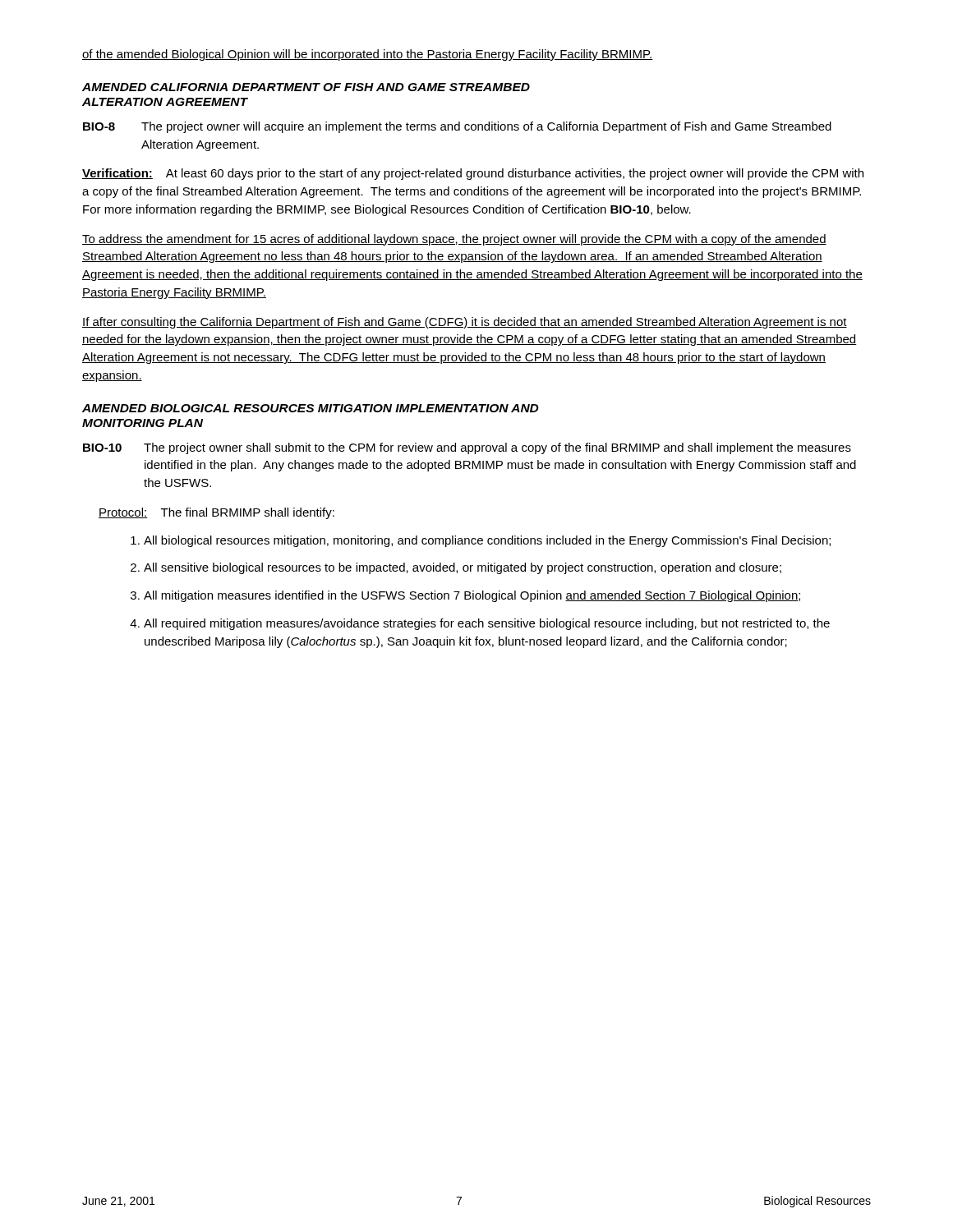The width and height of the screenshot is (953, 1232).
Task: Locate the element starting "All mitigation measures identified in"
Action: (473, 595)
